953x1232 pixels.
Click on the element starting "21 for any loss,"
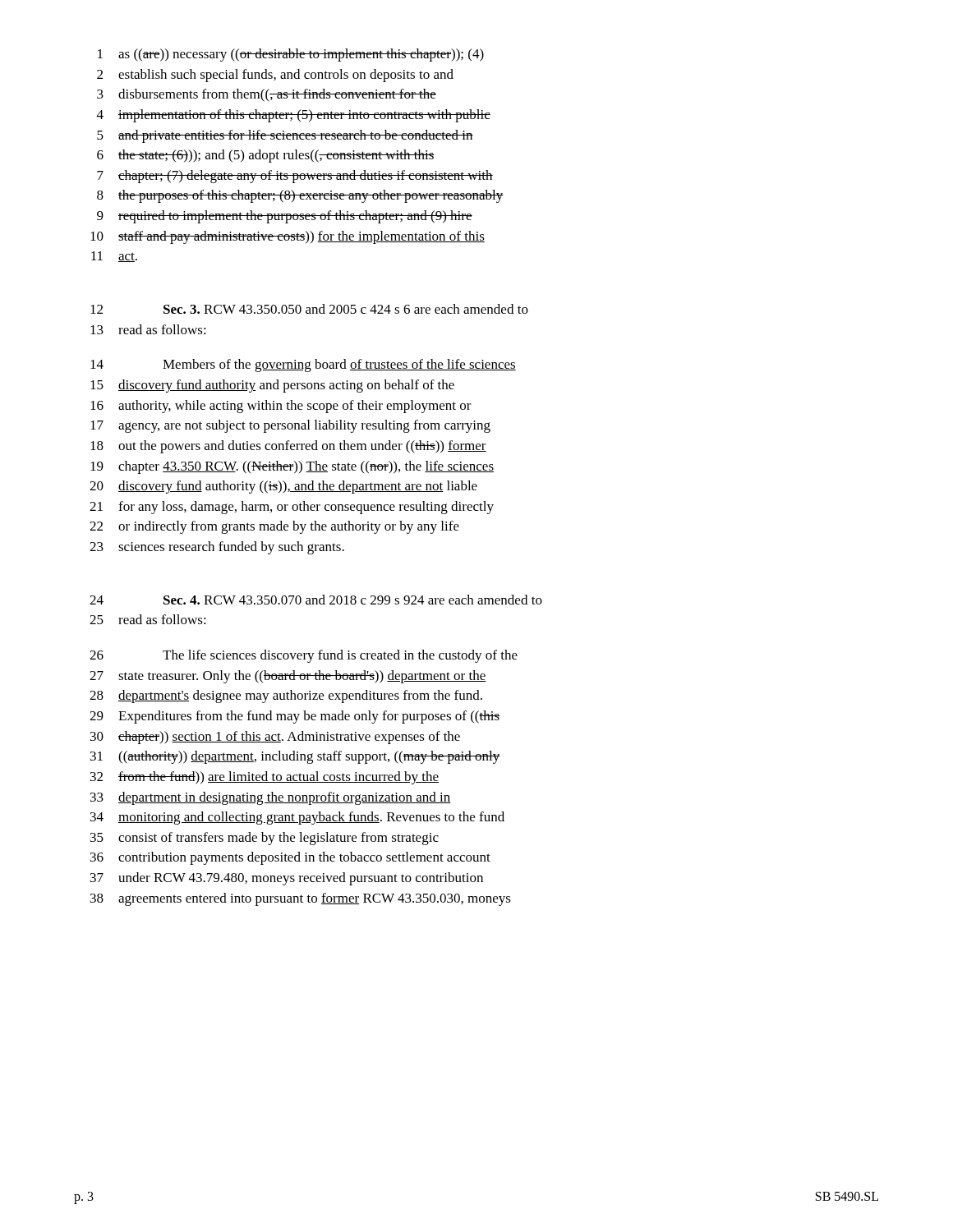tap(476, 507)
